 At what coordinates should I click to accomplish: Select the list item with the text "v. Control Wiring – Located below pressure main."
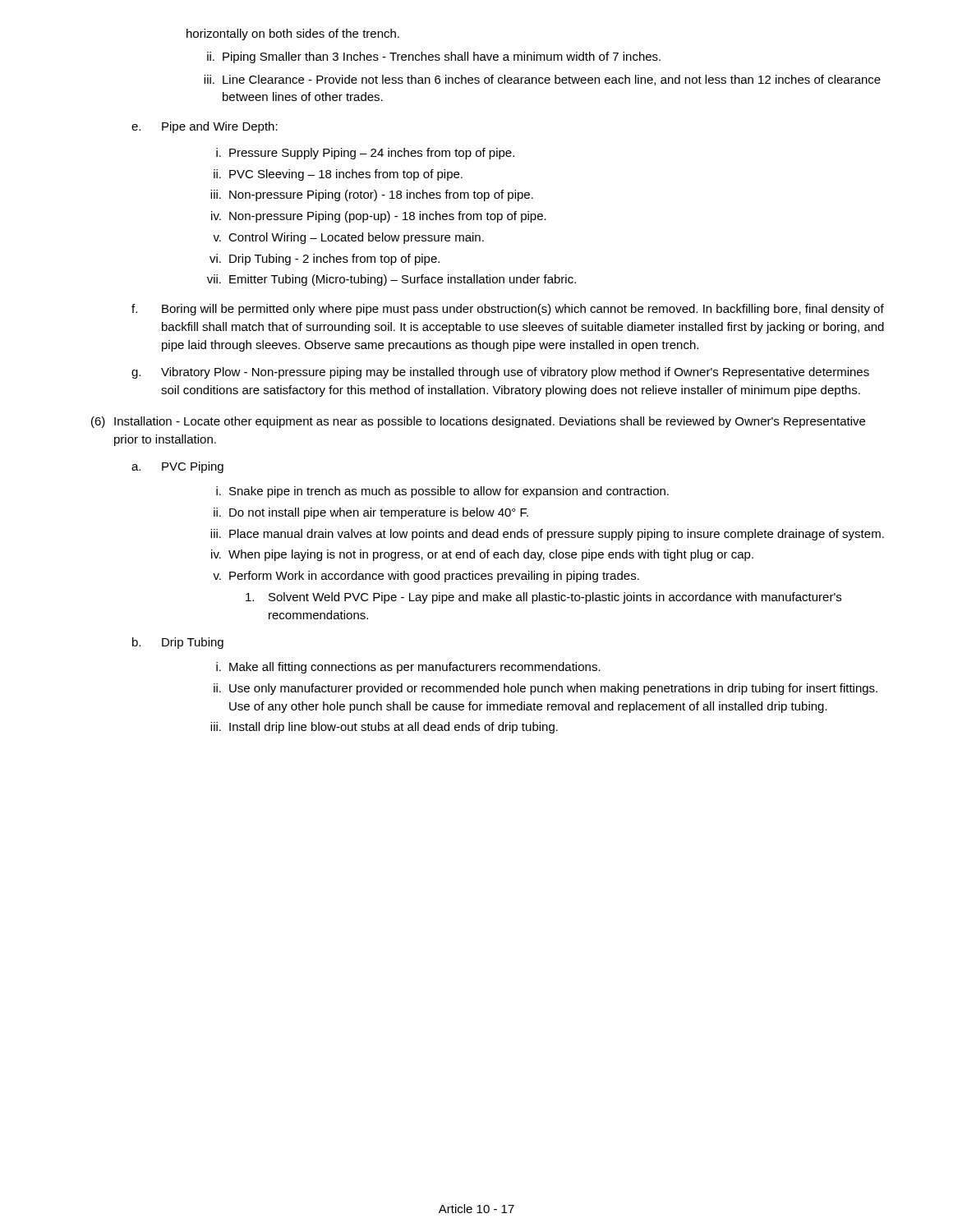point(348,238)
